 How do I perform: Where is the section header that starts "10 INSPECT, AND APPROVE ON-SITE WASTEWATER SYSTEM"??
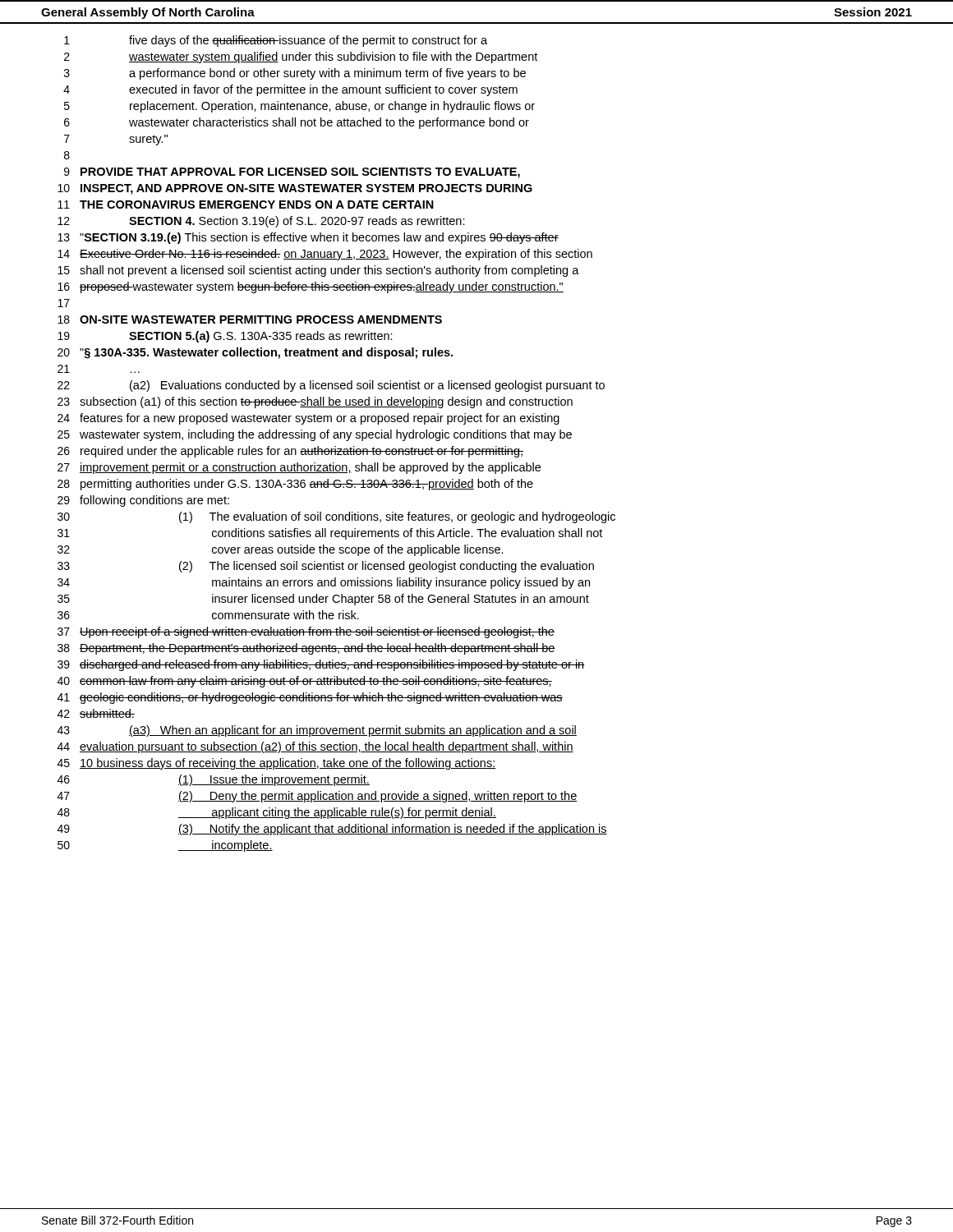[x=476, y=188]
